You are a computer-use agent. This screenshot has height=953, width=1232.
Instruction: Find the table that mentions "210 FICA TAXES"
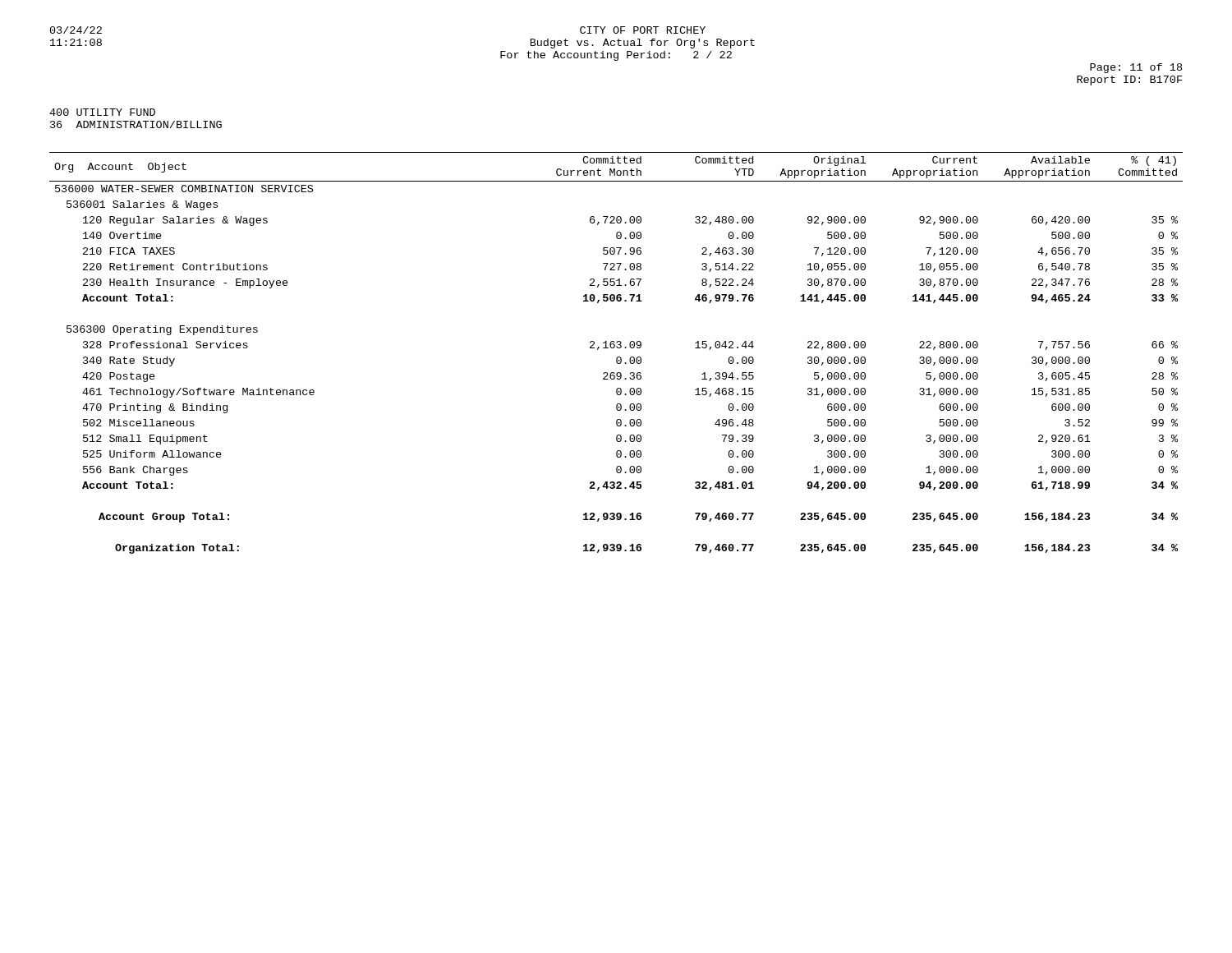(616, 354)
